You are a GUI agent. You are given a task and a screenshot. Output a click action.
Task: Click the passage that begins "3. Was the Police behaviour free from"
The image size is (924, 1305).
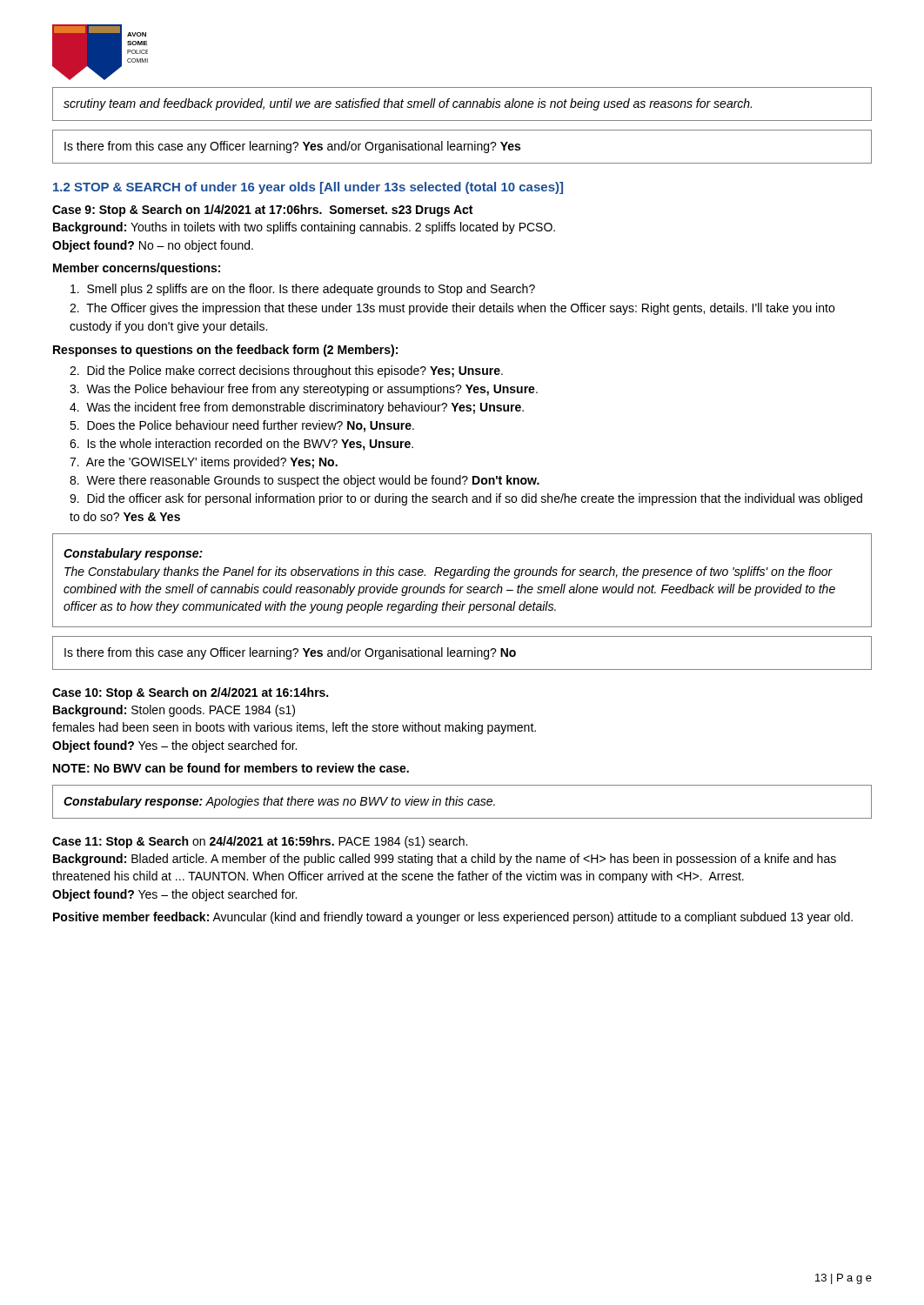coord(304,389)
